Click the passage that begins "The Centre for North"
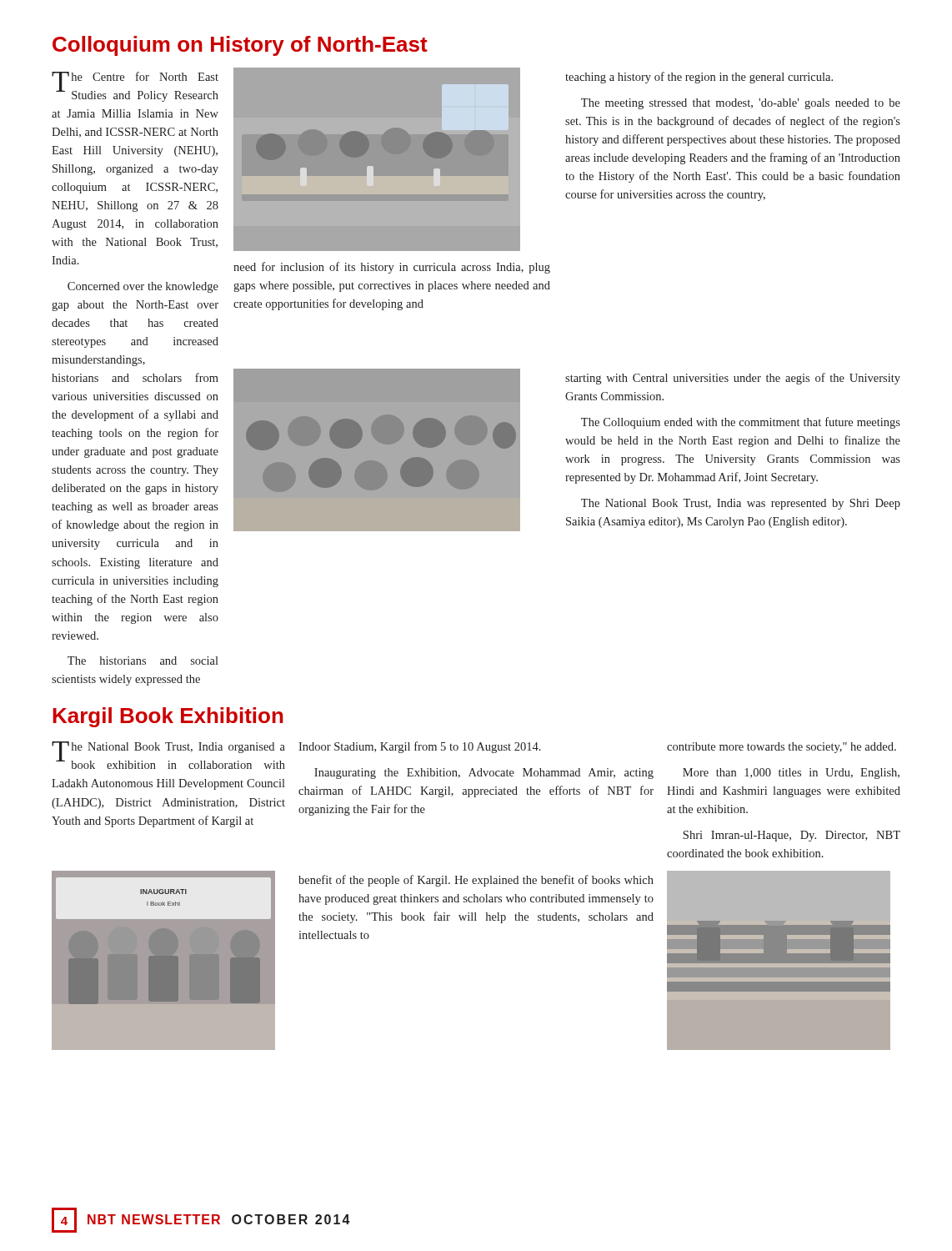The height and width of the screenshot is (1251, 952). click(135, 218)
